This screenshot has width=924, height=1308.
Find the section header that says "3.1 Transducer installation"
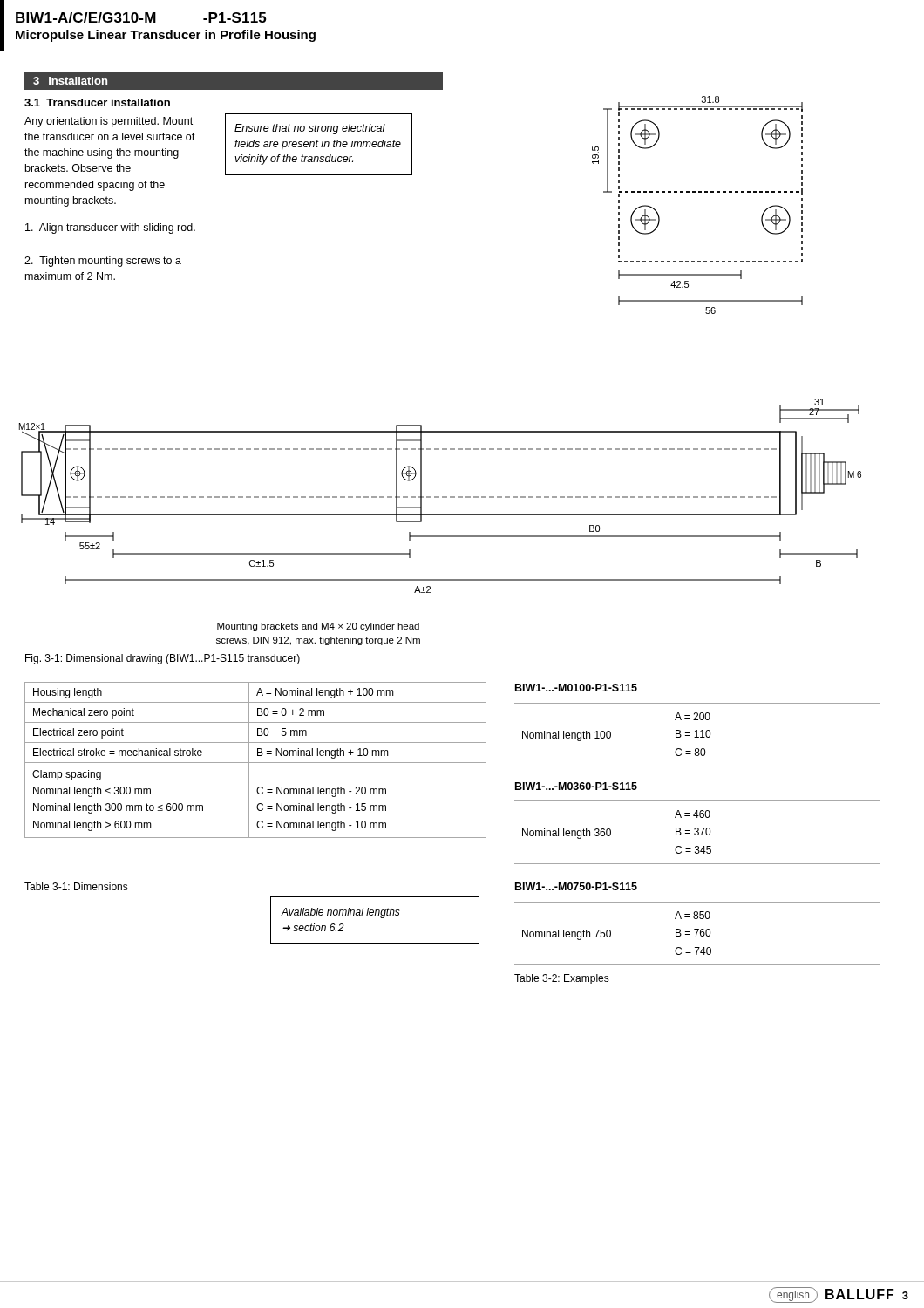pos(97,102)
